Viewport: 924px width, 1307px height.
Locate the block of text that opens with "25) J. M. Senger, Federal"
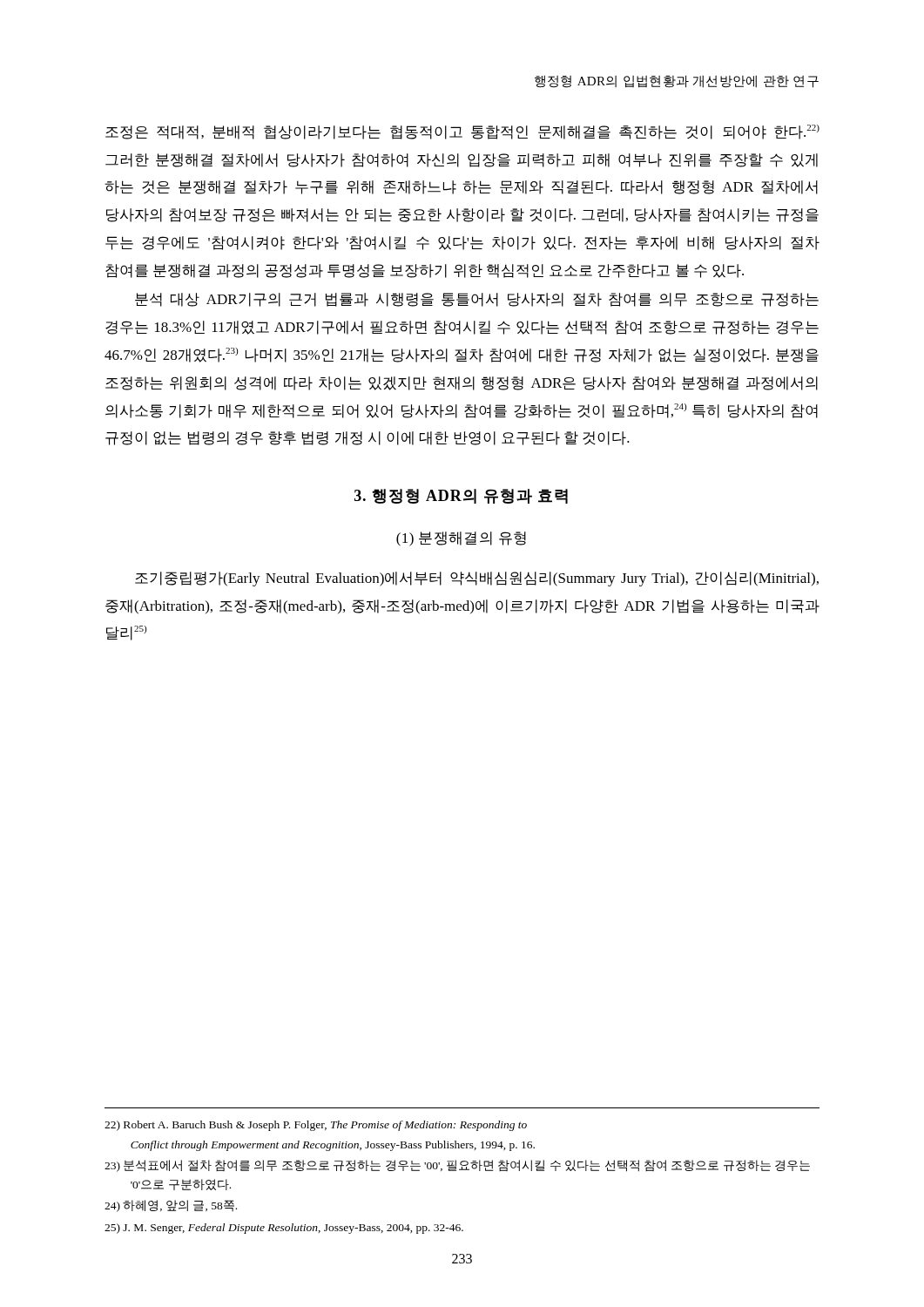coord(284,1227)
